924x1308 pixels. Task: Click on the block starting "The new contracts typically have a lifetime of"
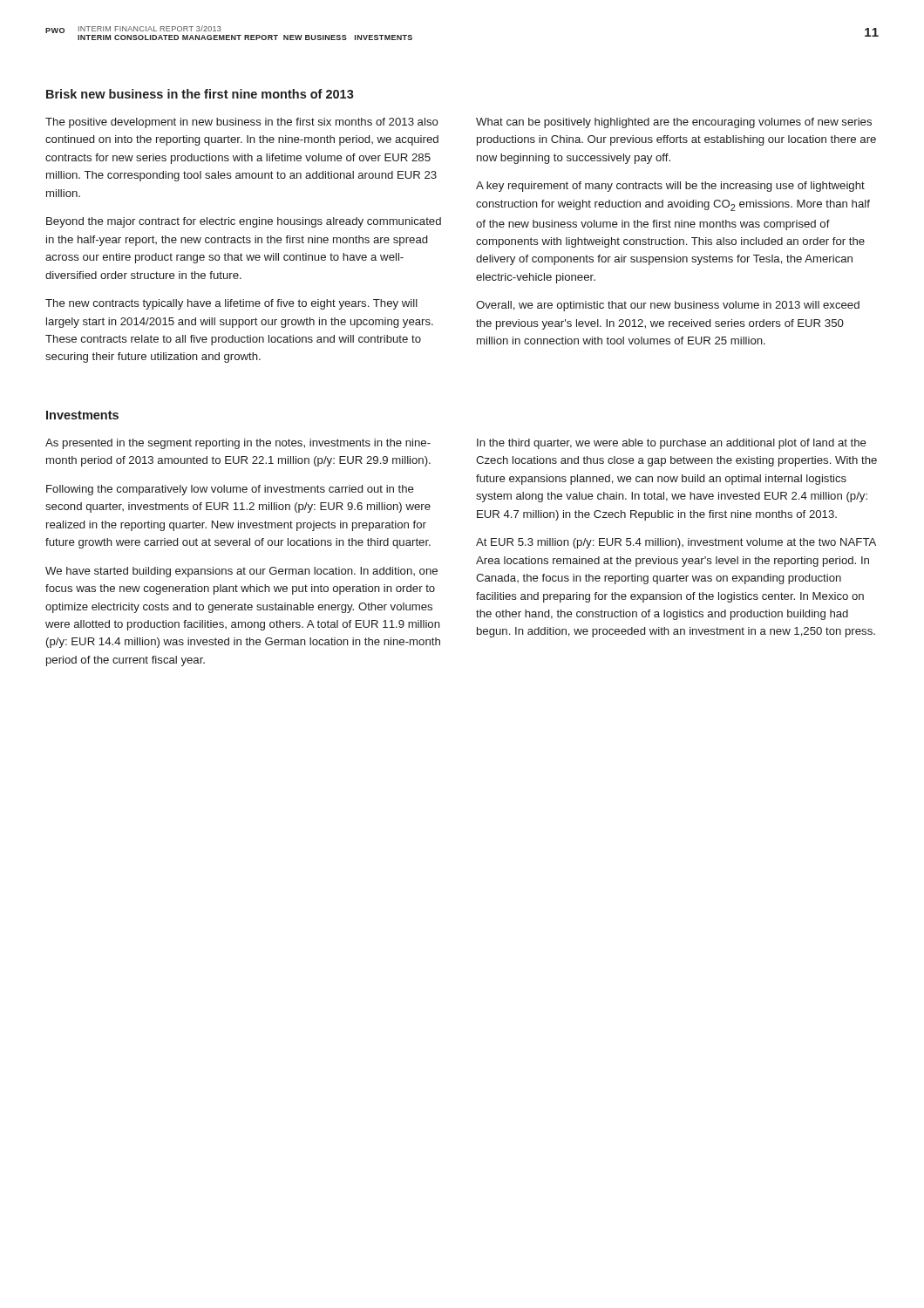[x=247, y=330]
